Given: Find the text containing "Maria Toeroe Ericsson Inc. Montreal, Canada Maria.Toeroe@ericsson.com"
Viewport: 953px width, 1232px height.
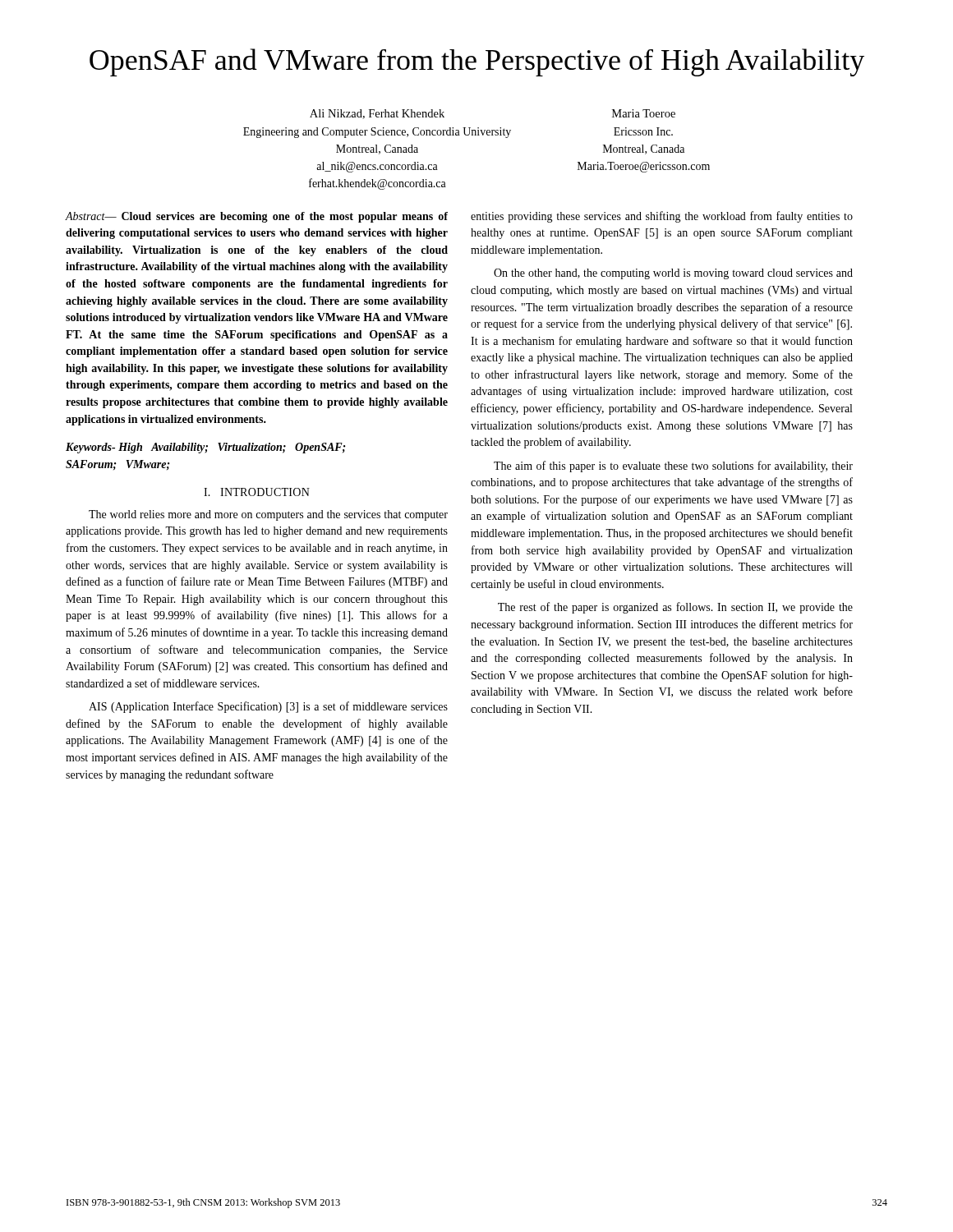Looking at the screenshot, I should click(x=644, y=140).
